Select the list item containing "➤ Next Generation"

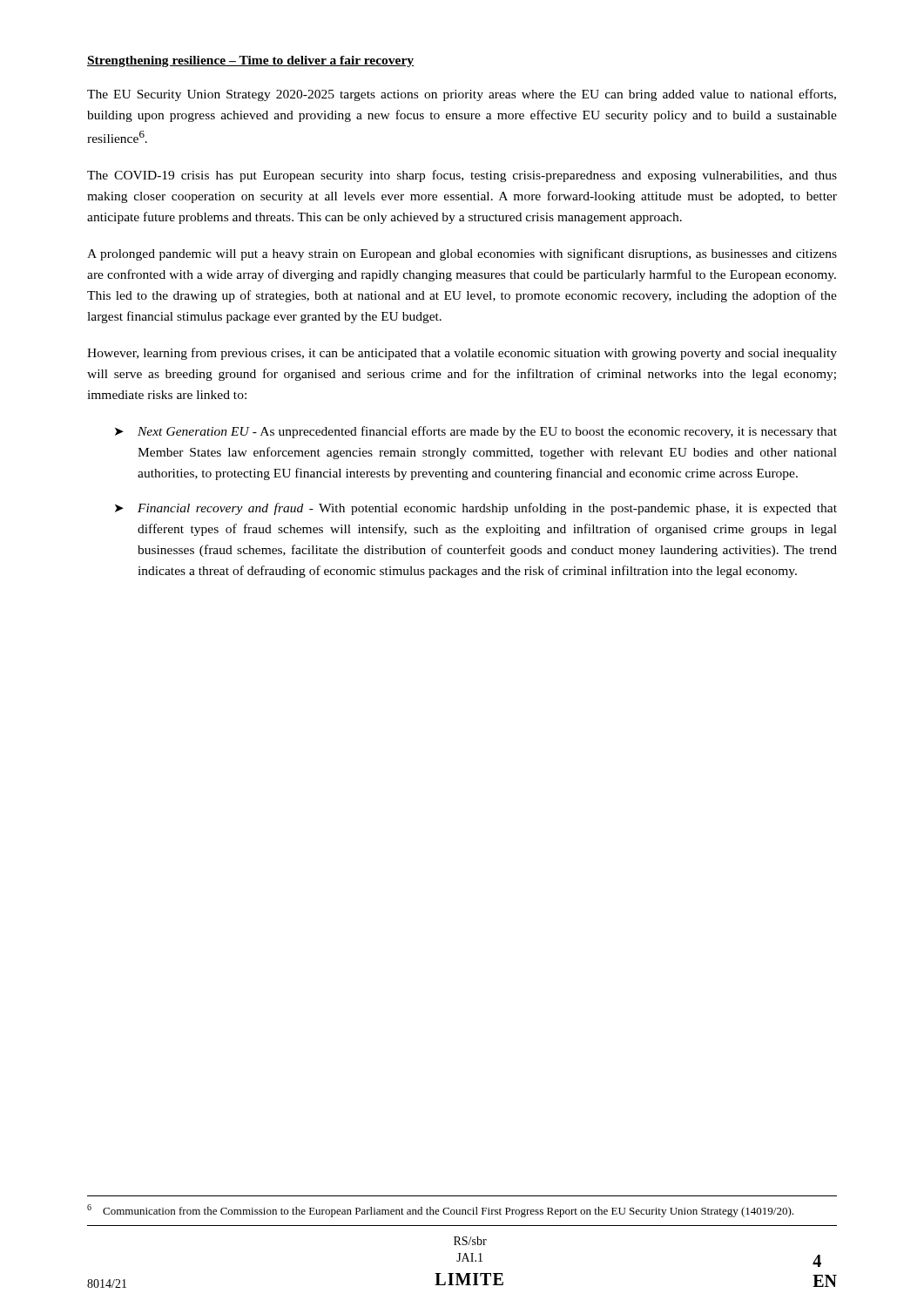click(x=475, y=453)
